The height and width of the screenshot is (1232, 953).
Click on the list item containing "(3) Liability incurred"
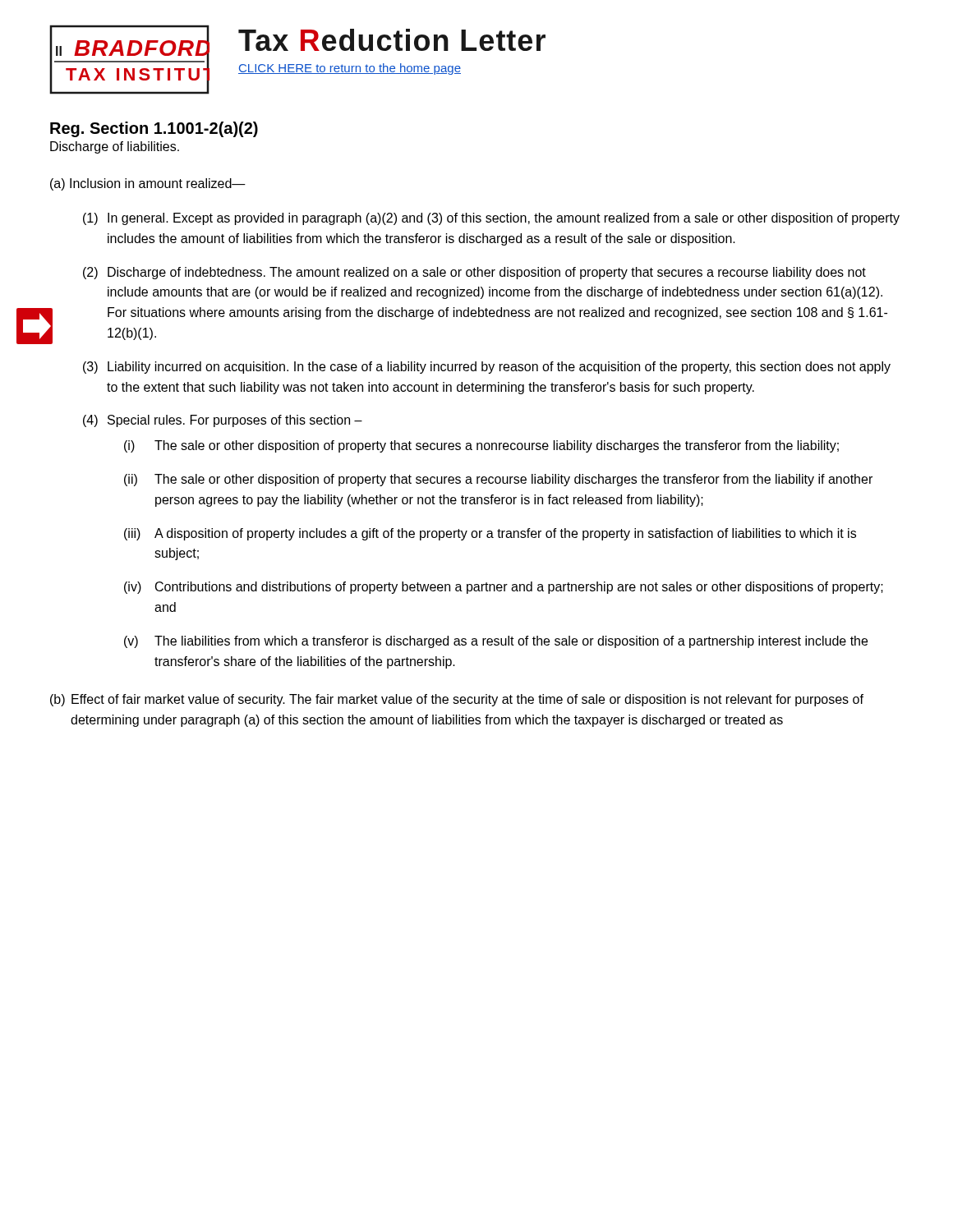(x=493, y=377)
